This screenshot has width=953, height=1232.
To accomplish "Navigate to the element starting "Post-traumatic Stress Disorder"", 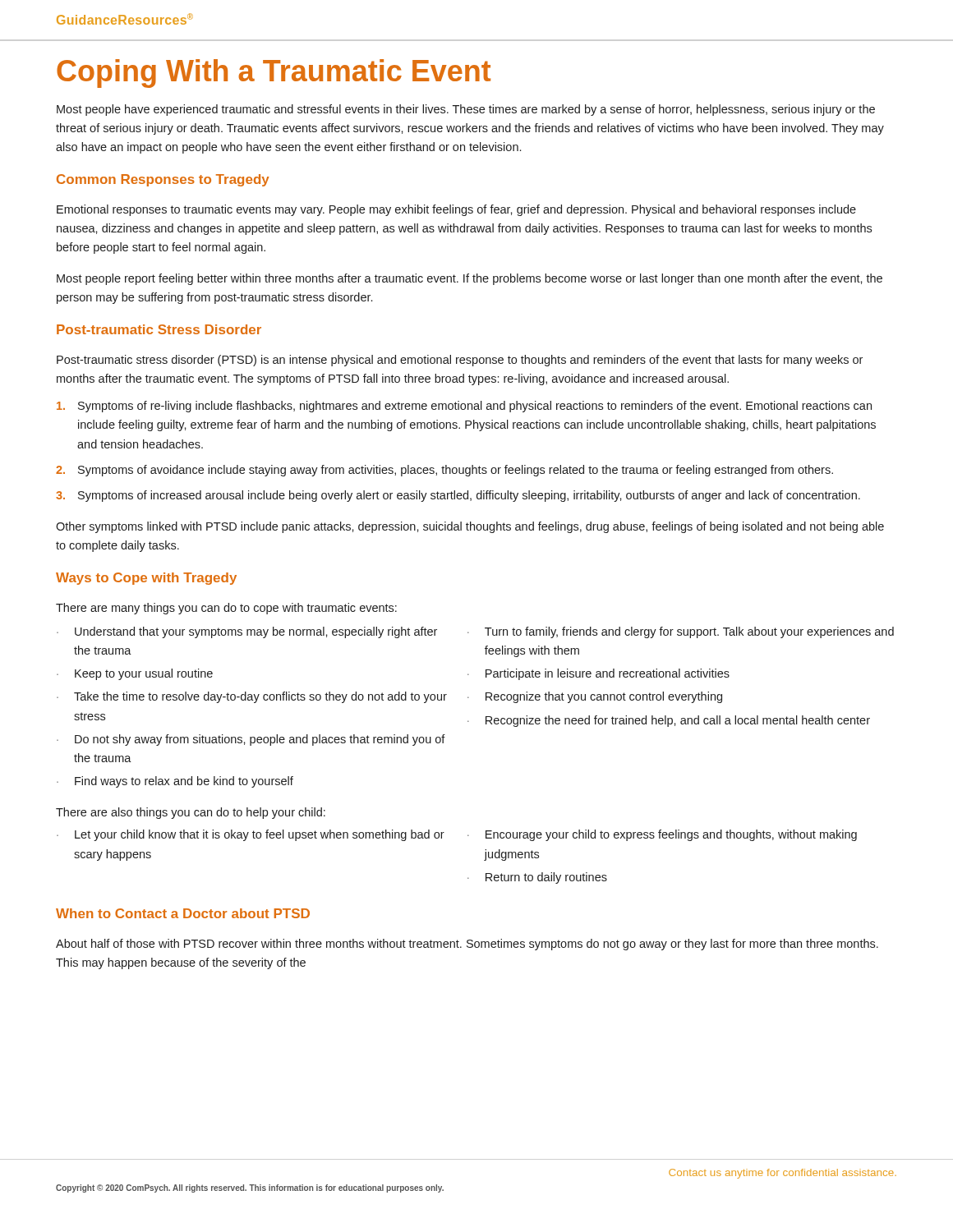I will coord(159,329).
